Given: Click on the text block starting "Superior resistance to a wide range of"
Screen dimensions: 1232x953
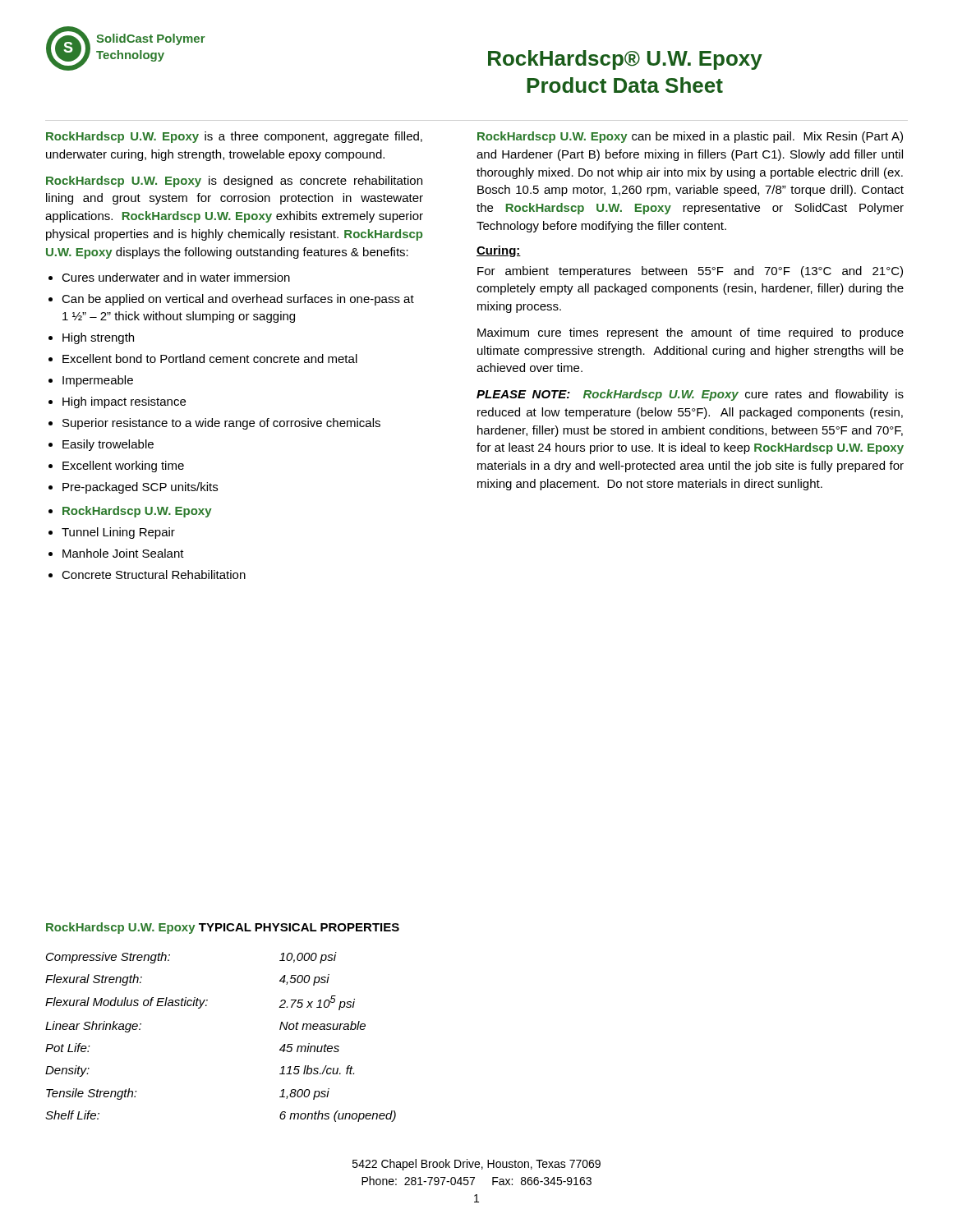Looking at the screenshot, I should (242, 423).
